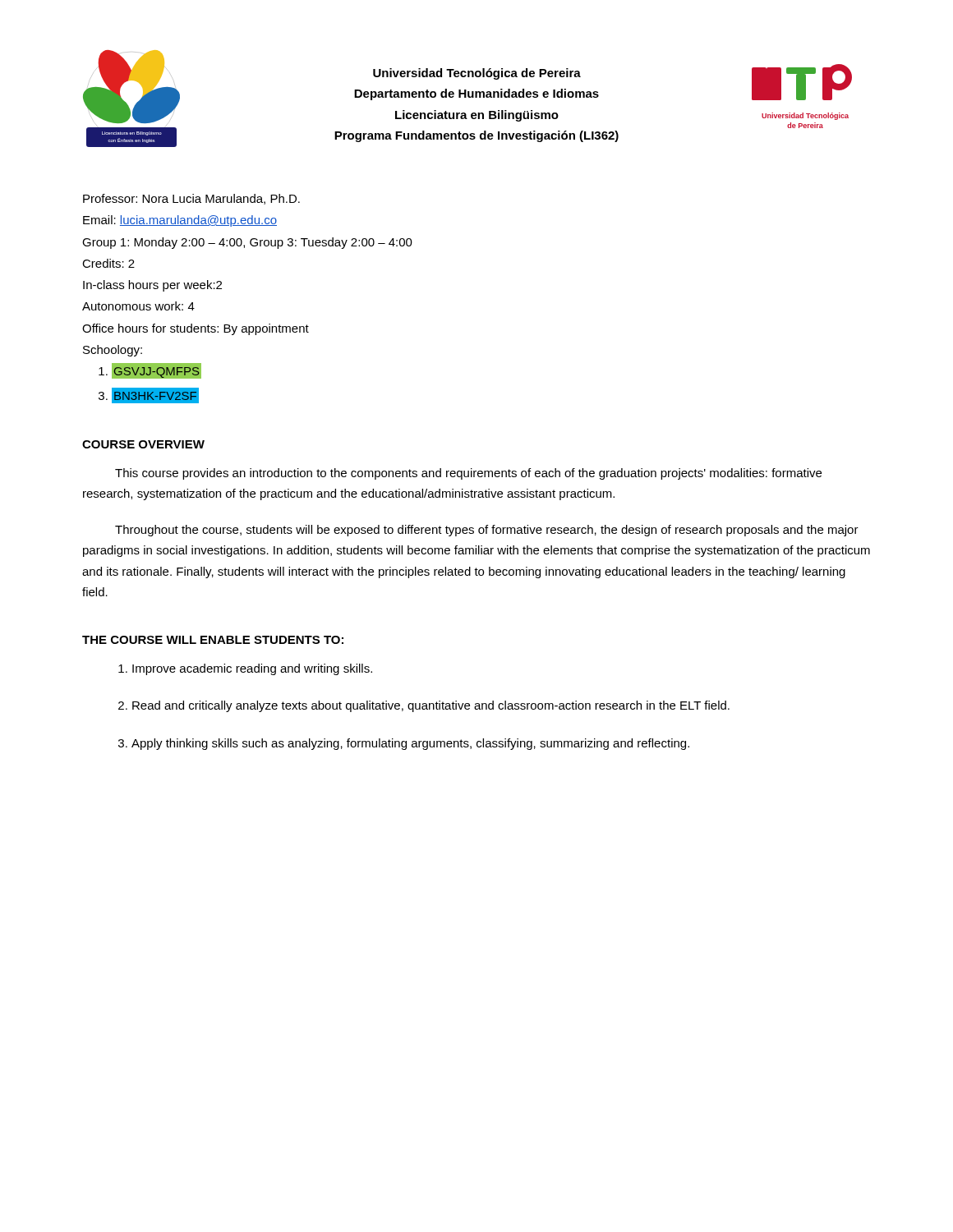Locate the list item that reads "Apply thinking skills such as analyzing, formulating"
Image resolution: width=953 pixels, height=1232 pixels.
[x=411, y=742]
